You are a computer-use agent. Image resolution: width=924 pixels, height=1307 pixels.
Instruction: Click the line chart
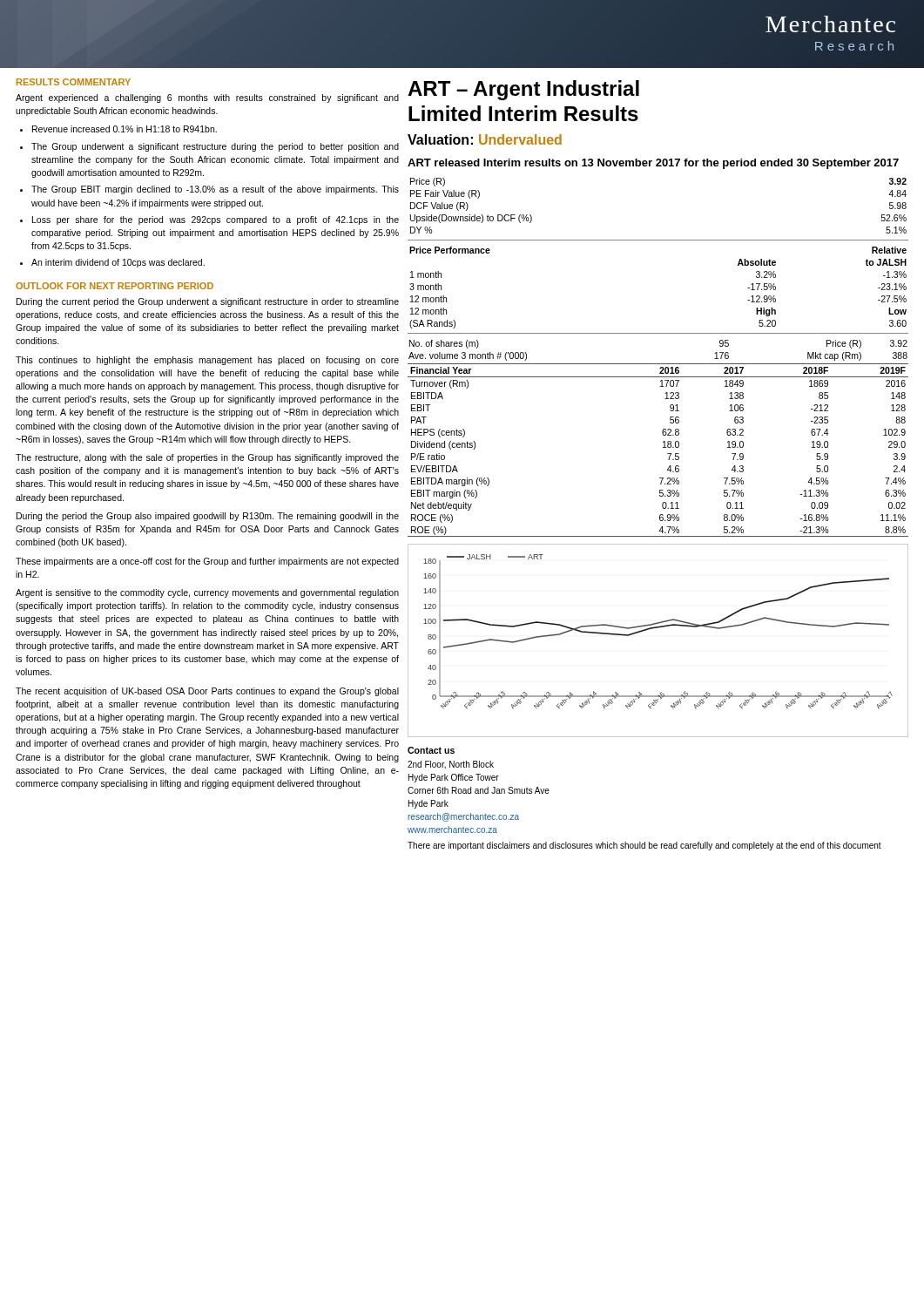coord(658,641)
